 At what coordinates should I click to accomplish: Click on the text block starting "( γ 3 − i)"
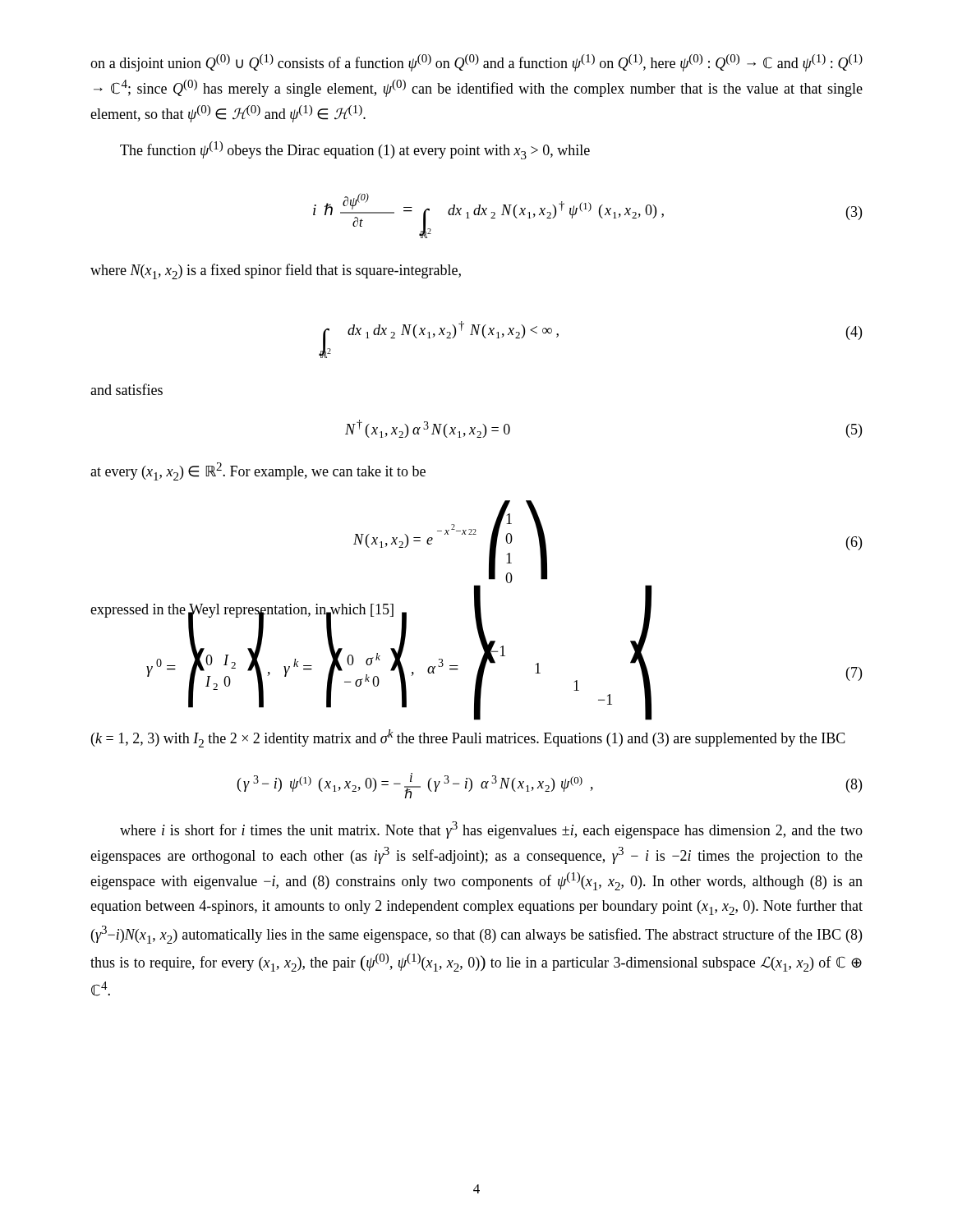click(546, 785)
